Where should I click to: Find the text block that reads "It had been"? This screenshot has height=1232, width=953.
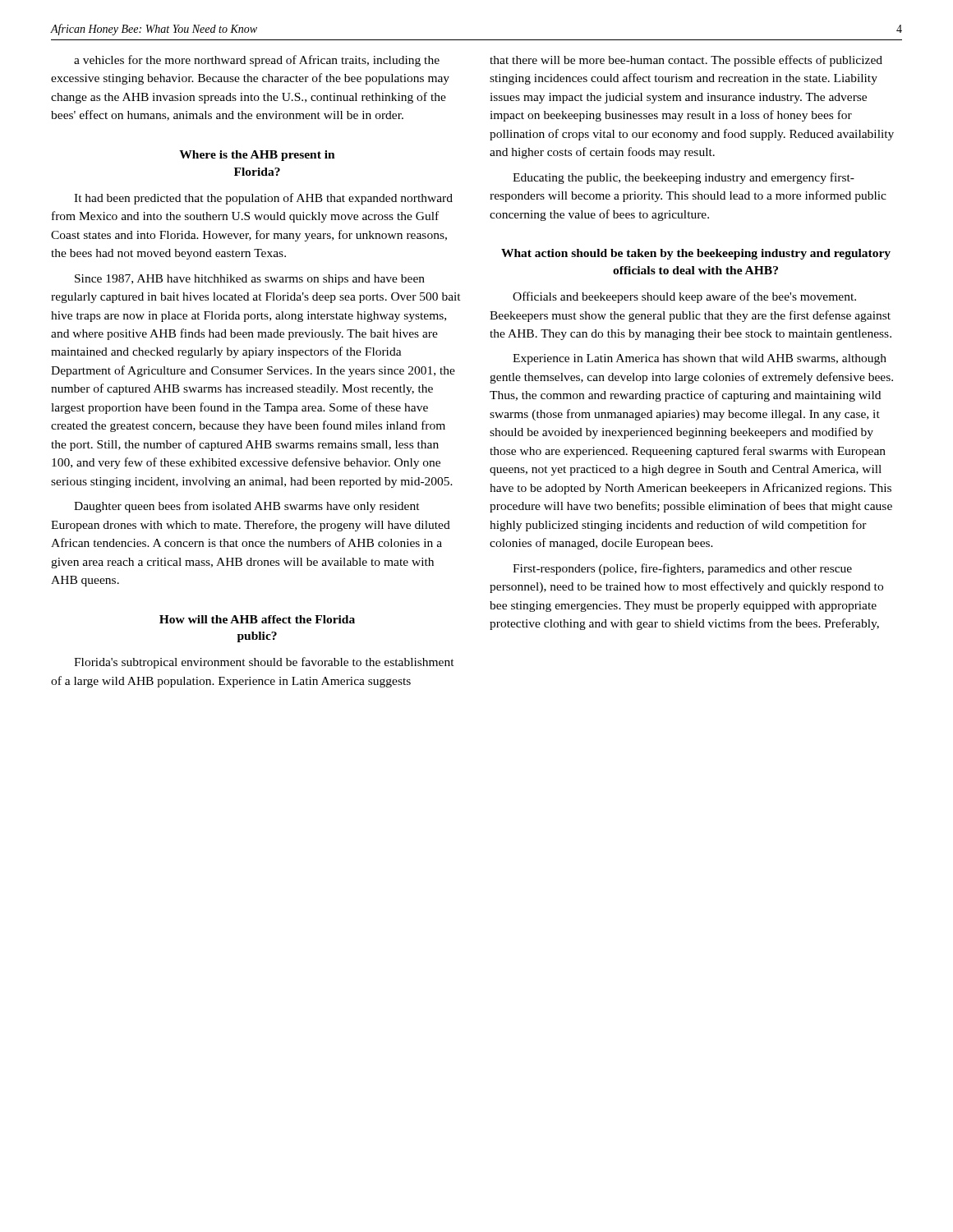252,225
